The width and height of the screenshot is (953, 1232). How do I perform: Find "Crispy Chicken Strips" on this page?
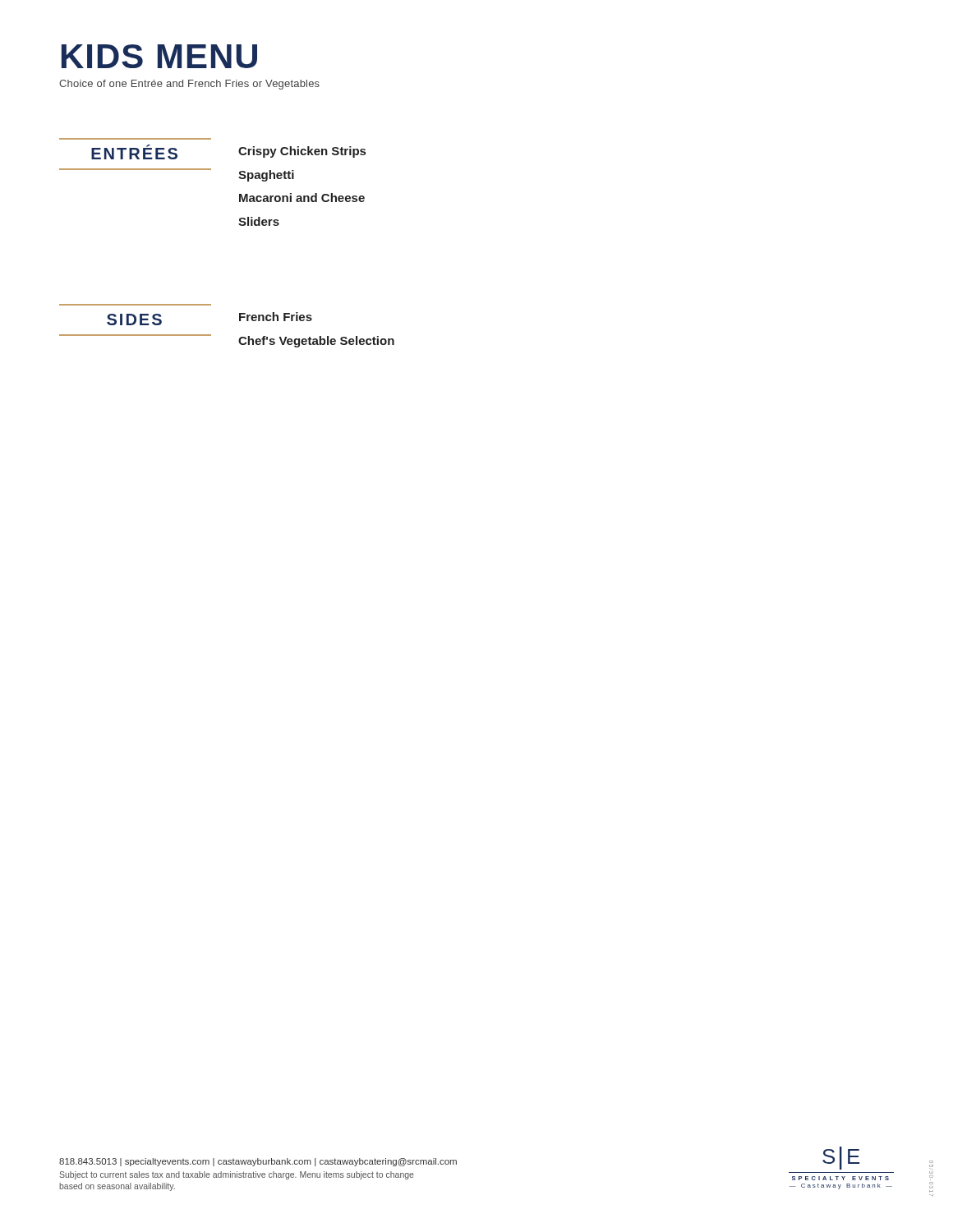point(302,151)
